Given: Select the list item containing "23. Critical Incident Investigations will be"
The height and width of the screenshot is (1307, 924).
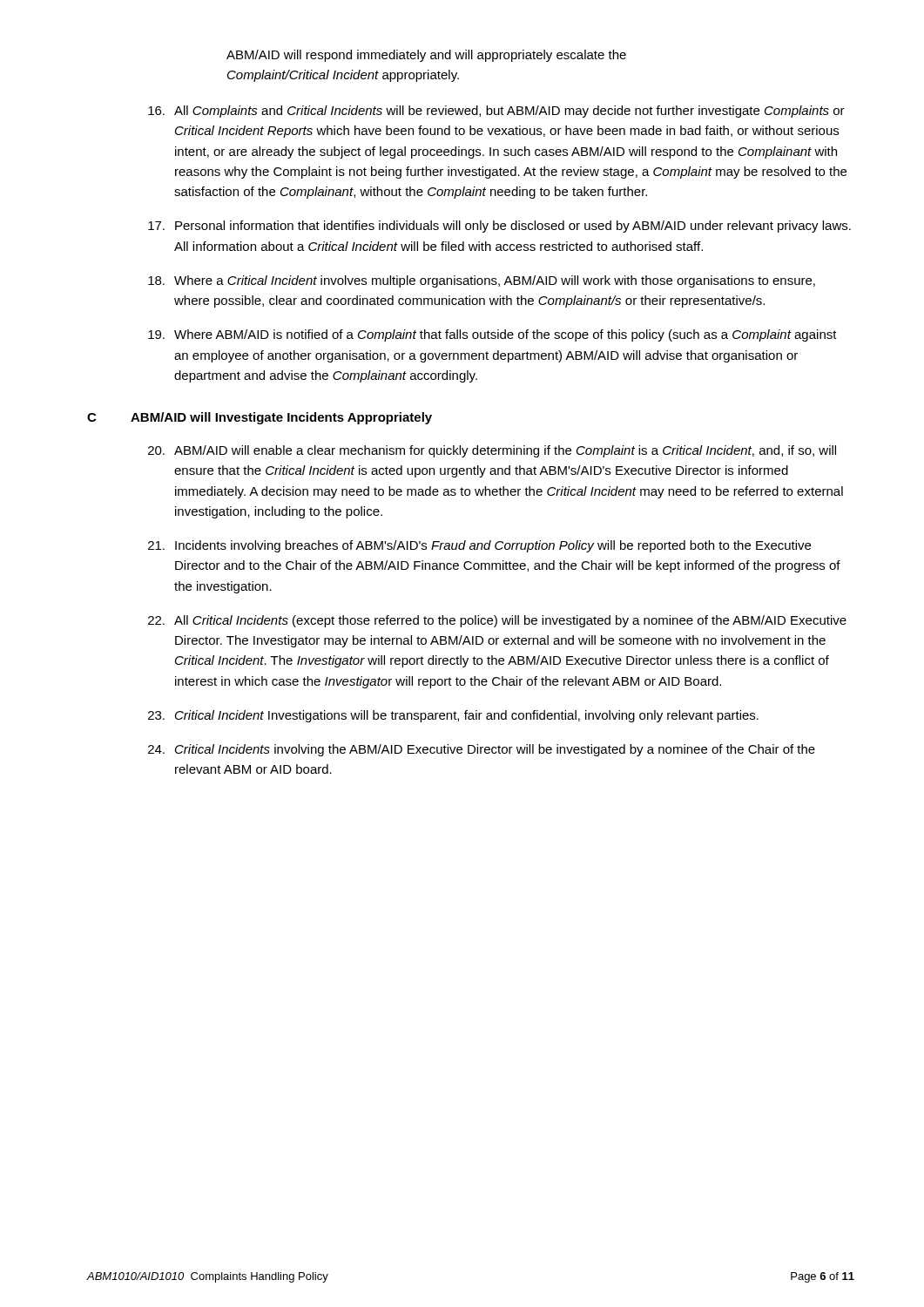Looking at the screenshot, I should tap(488, 715).
